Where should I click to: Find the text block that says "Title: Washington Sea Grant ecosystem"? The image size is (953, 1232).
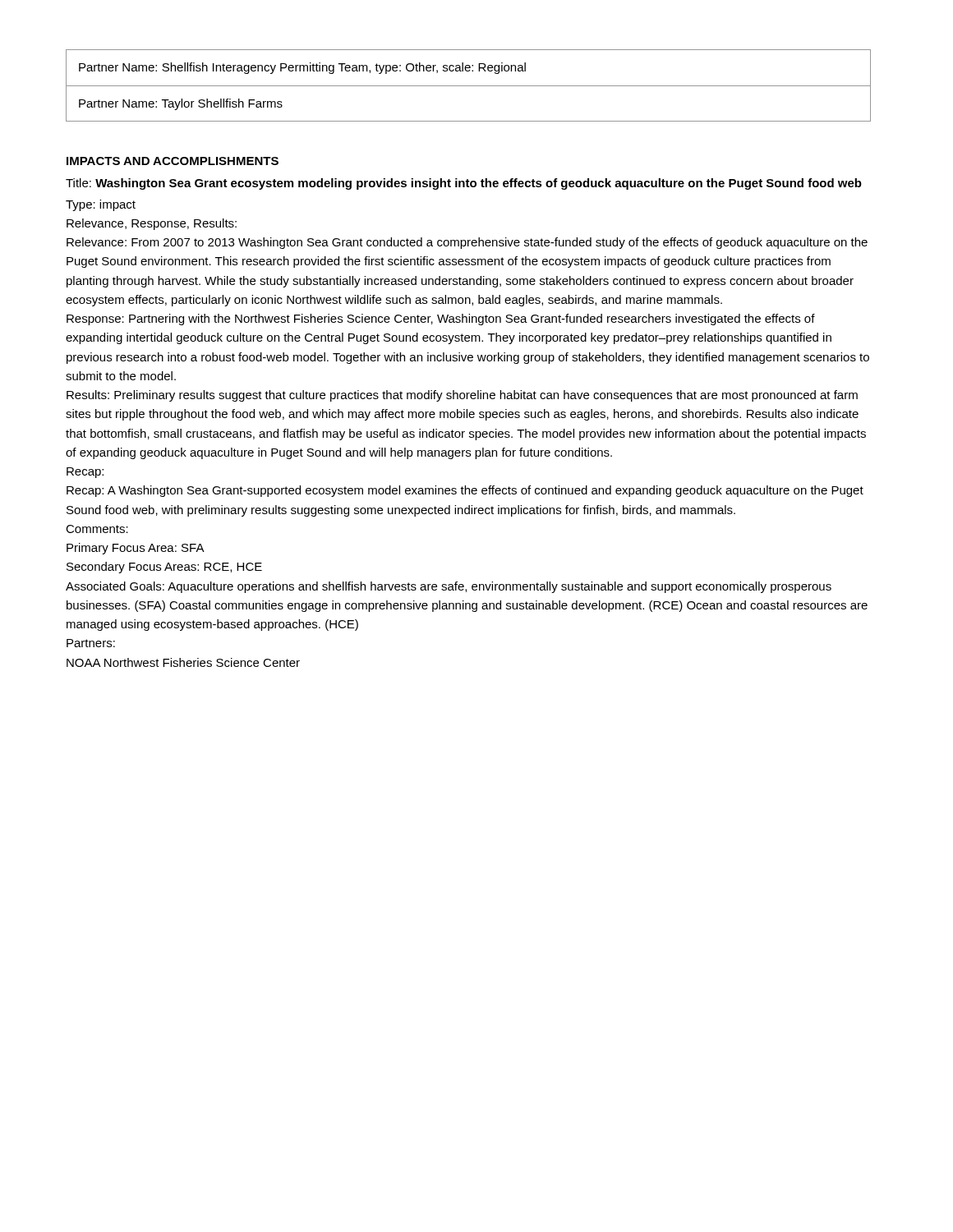[464, 183]
